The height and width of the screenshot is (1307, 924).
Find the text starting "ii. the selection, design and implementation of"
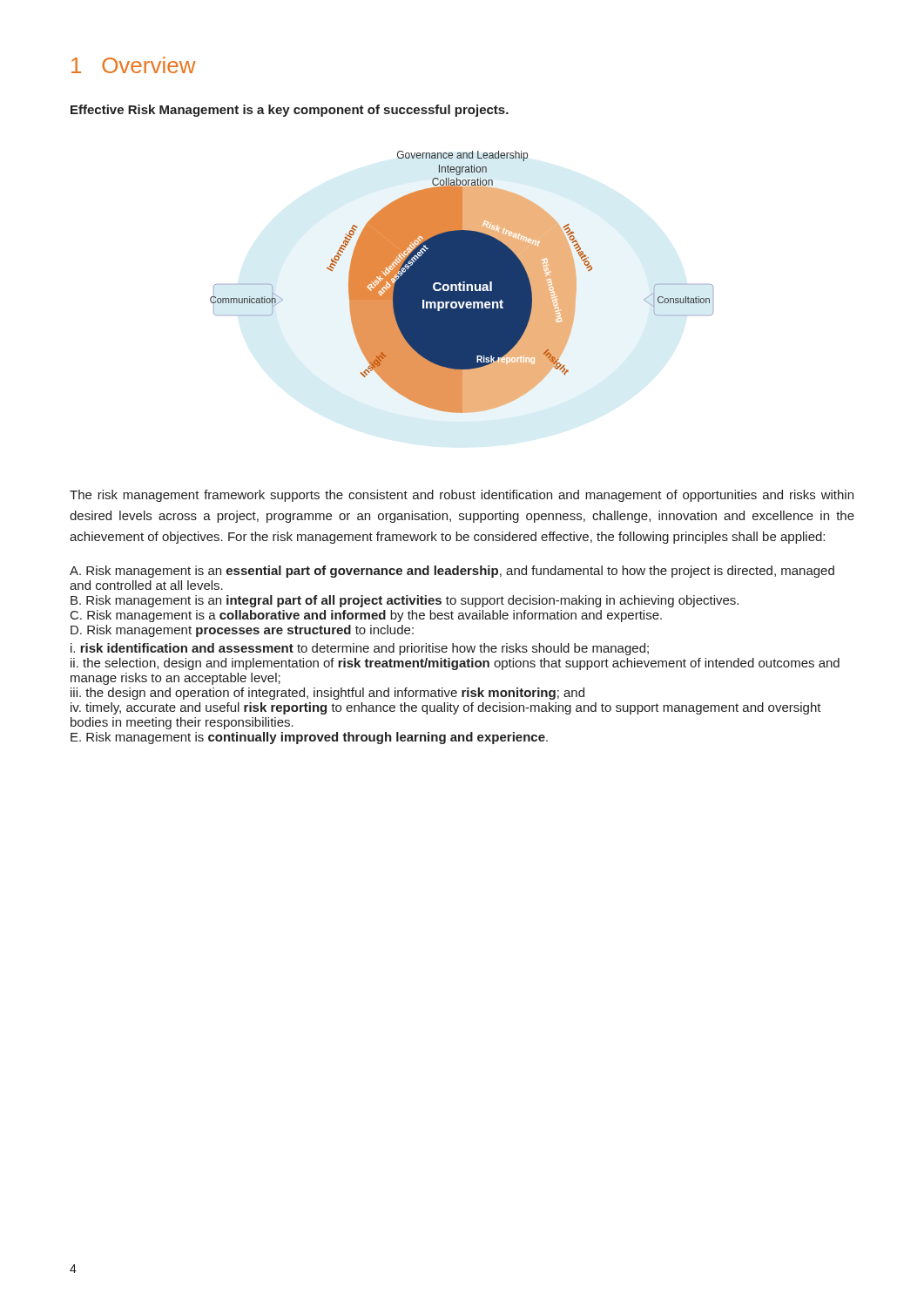click(x=462, y=670)
